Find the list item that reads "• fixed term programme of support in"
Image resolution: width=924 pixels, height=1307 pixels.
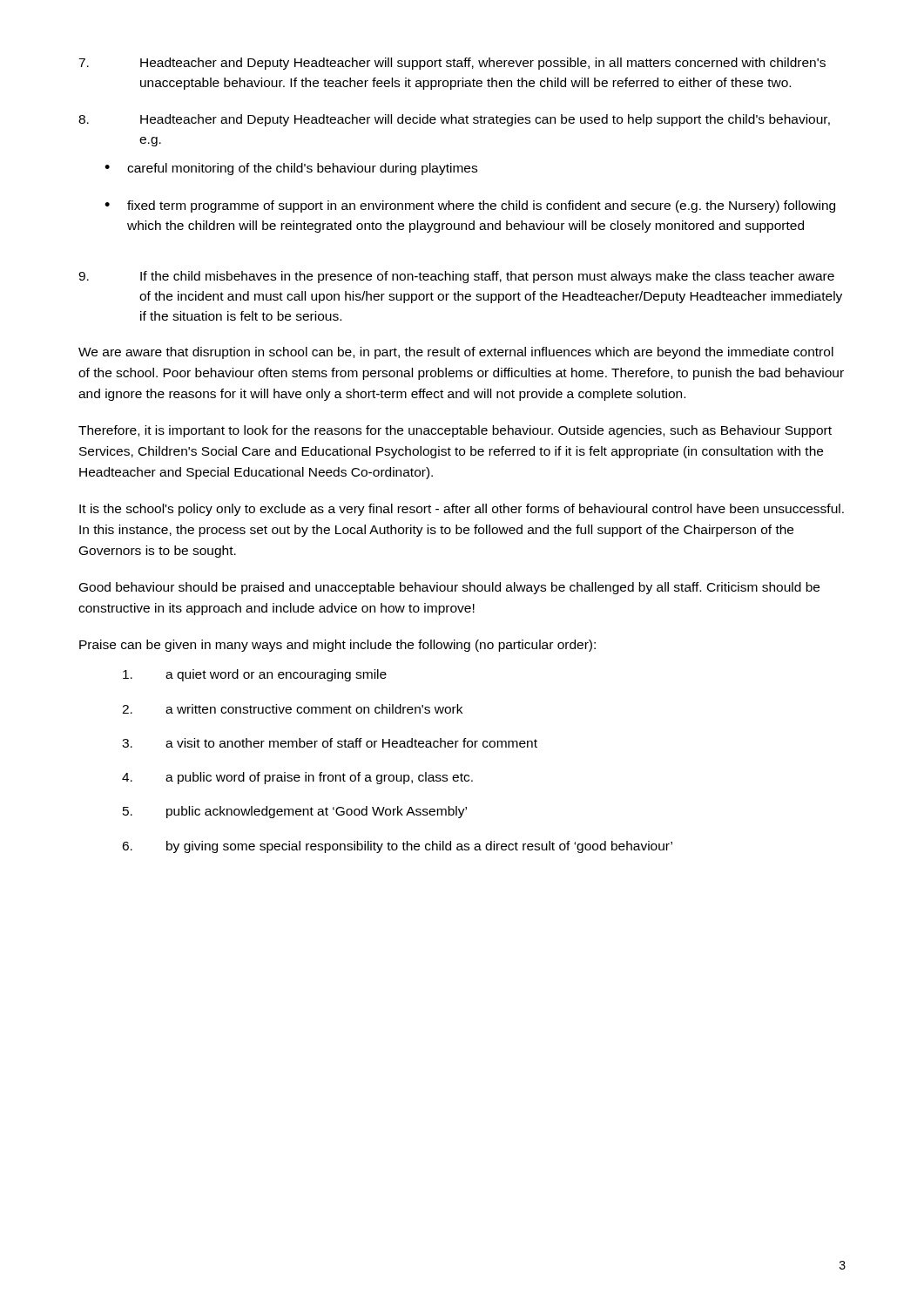pyautogui.click(x=475, y=215)
